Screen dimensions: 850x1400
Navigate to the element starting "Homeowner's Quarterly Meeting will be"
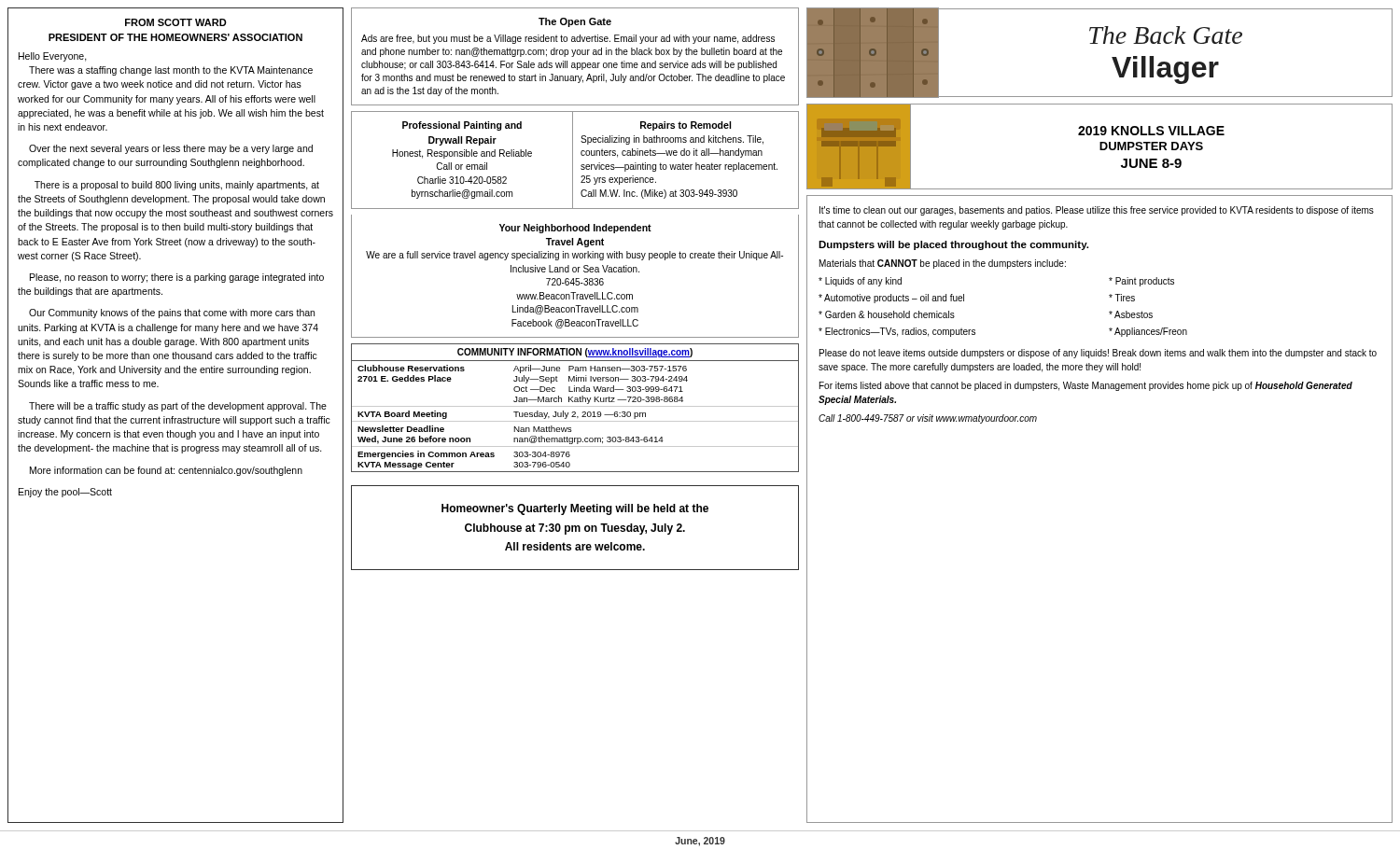point(575,528)
